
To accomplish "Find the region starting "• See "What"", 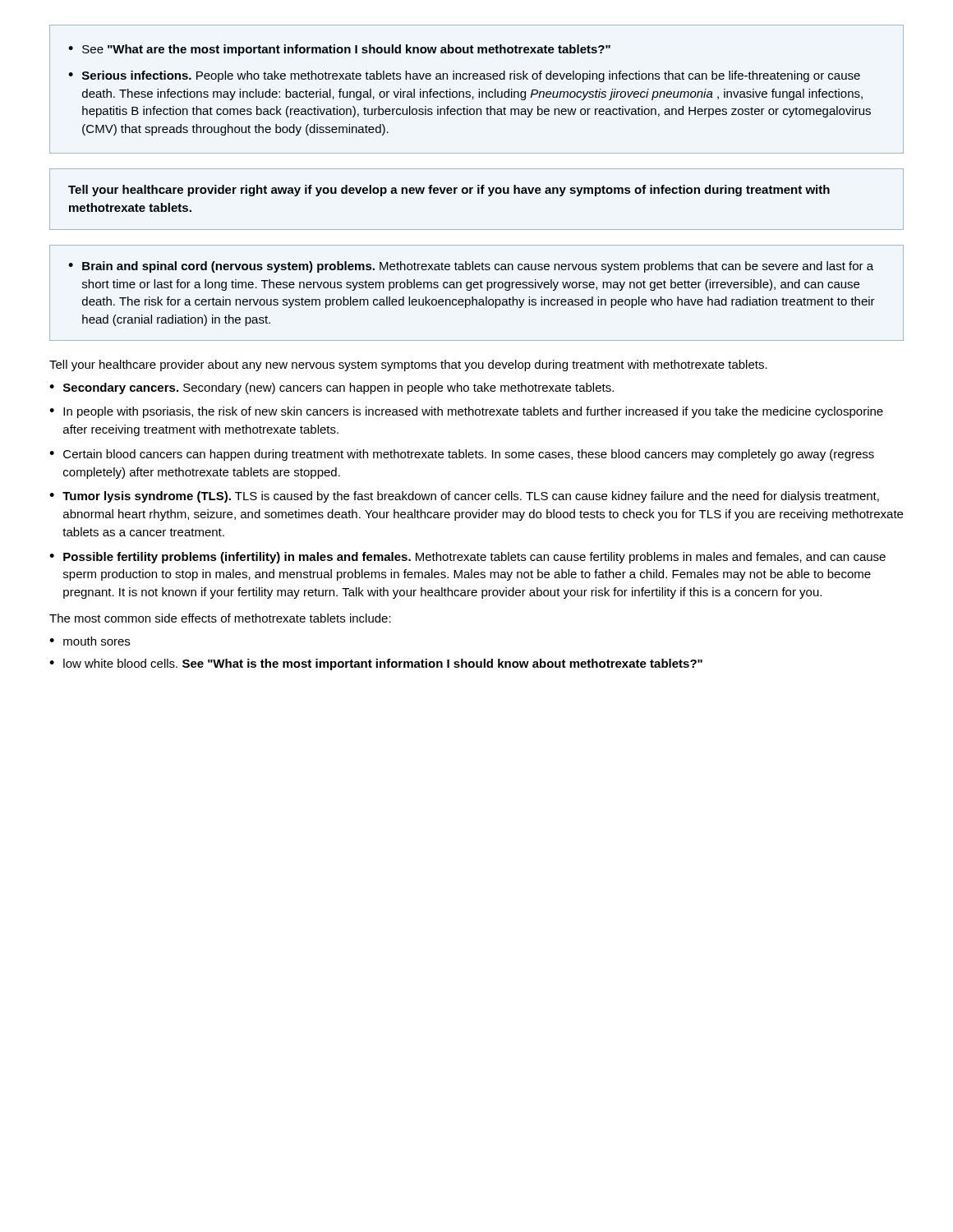I will (x=340, y=49).
